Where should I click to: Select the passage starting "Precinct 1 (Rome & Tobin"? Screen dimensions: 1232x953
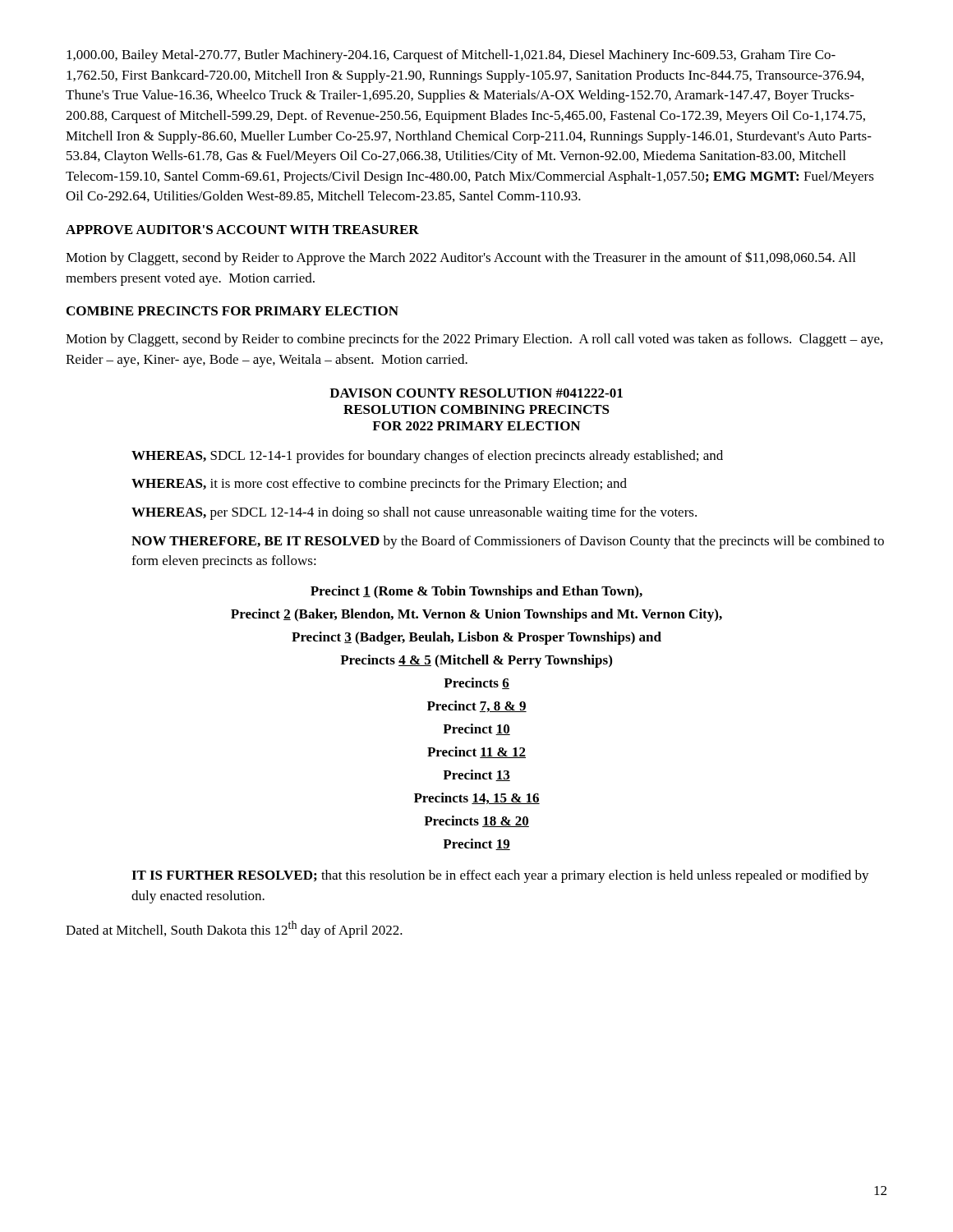(476, 591)
